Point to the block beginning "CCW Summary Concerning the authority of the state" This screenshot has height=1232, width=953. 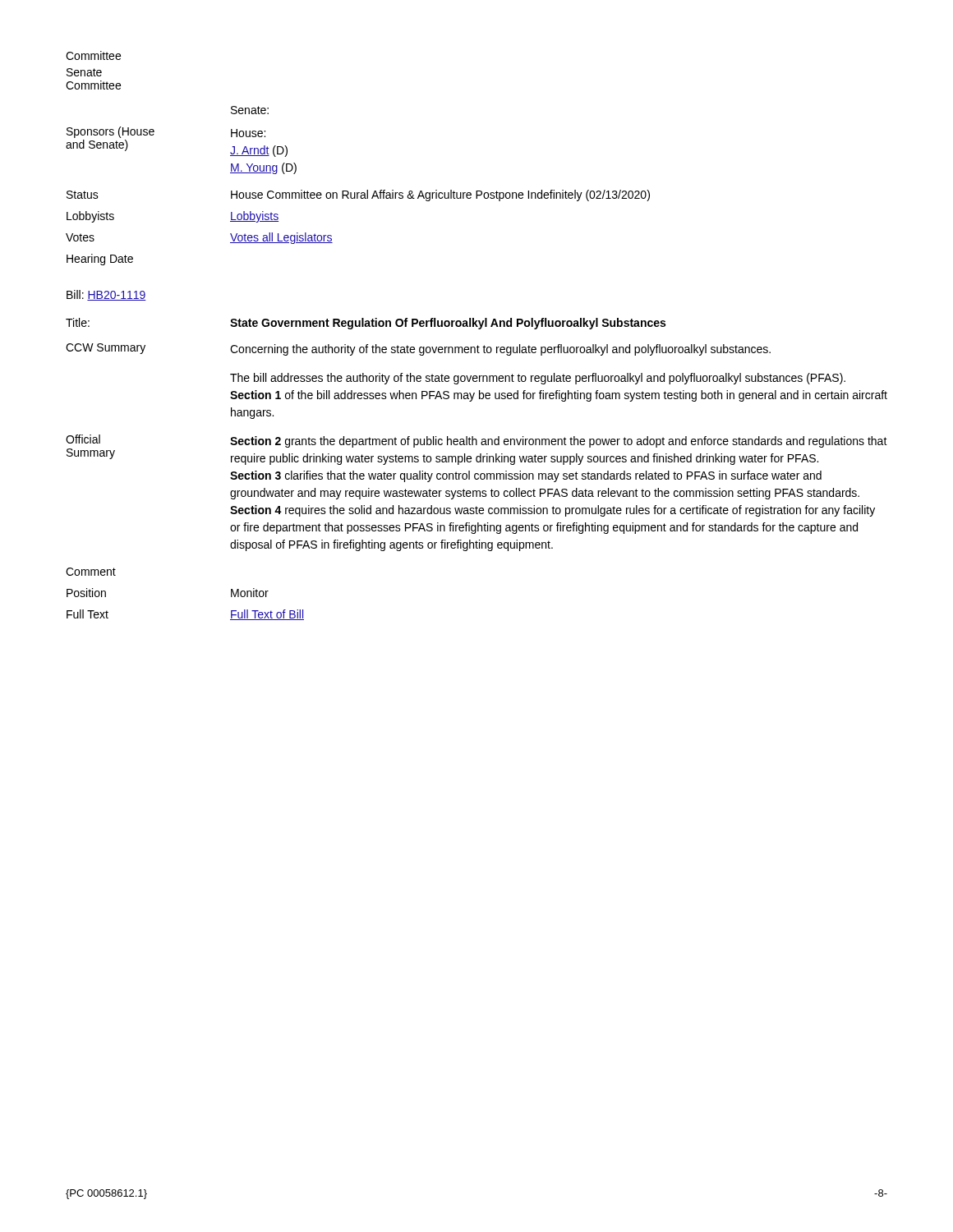[x=476, y=350]
